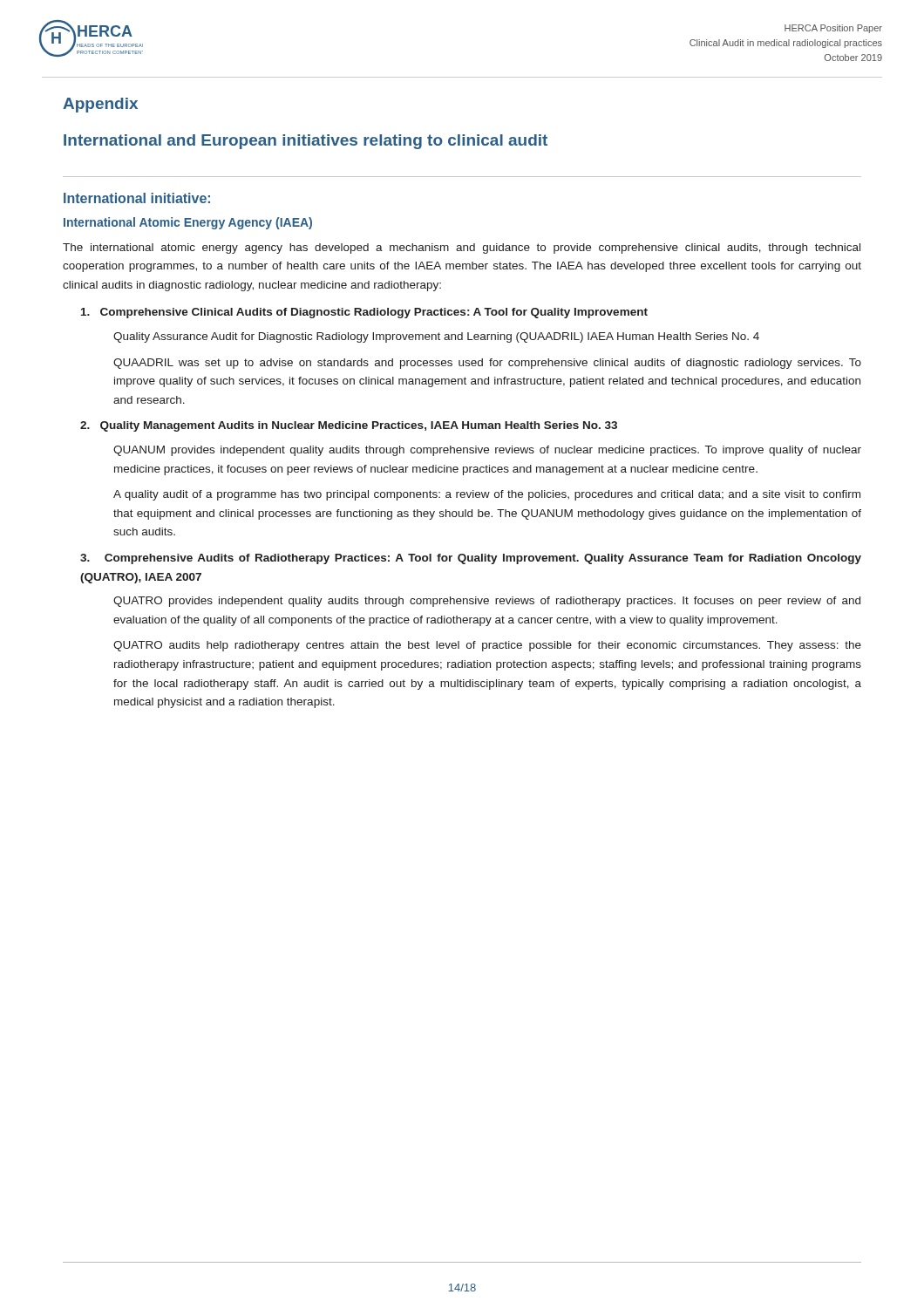Find the text block containing "QUATRO audits help radiotherapy centres attain the"
The width and height of the screenshot is (924, 1308).
pyautogui.click(x=487, y=673)
